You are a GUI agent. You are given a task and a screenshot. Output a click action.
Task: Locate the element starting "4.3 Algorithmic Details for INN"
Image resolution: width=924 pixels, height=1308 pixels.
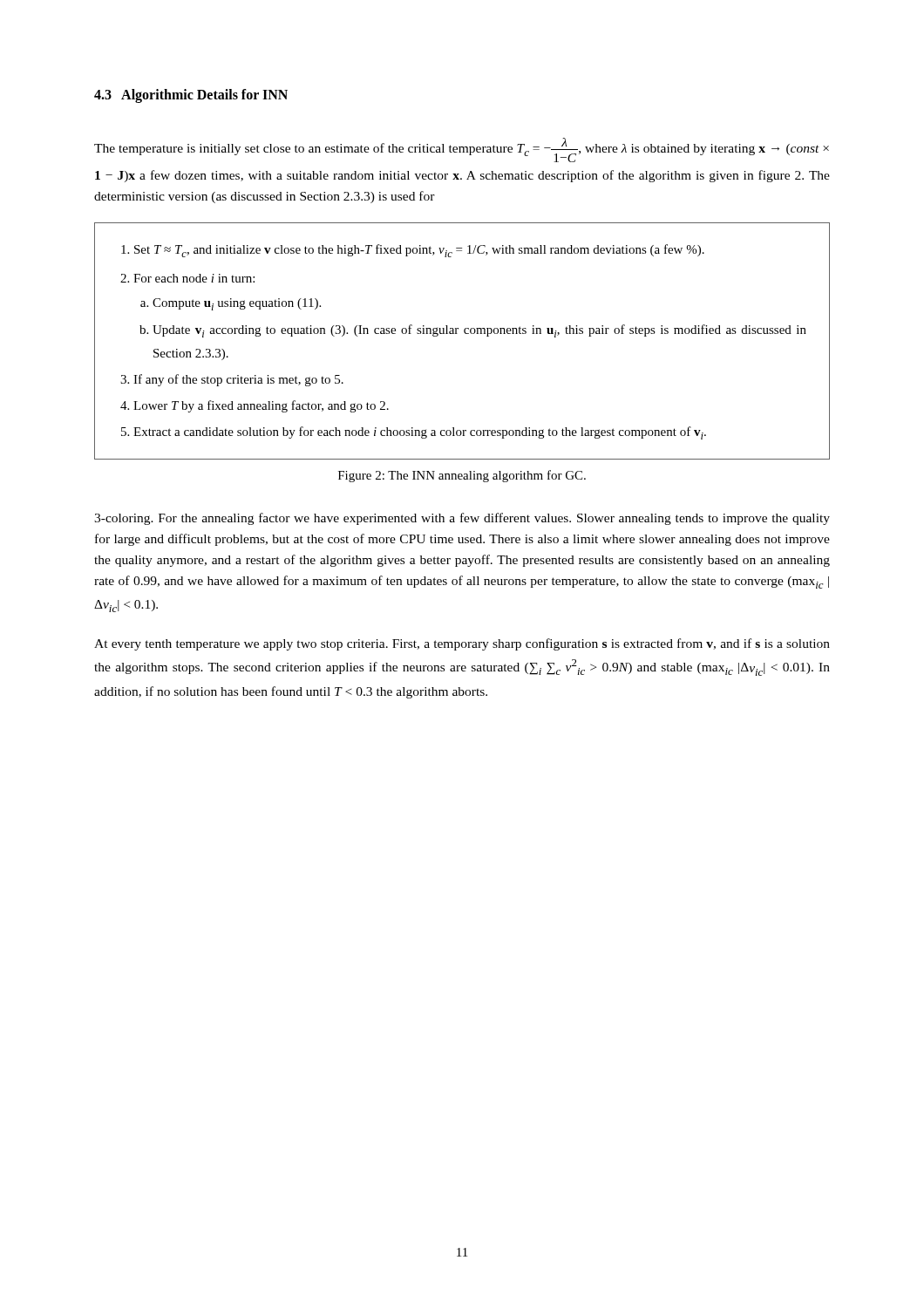click(x=191, y=95)
